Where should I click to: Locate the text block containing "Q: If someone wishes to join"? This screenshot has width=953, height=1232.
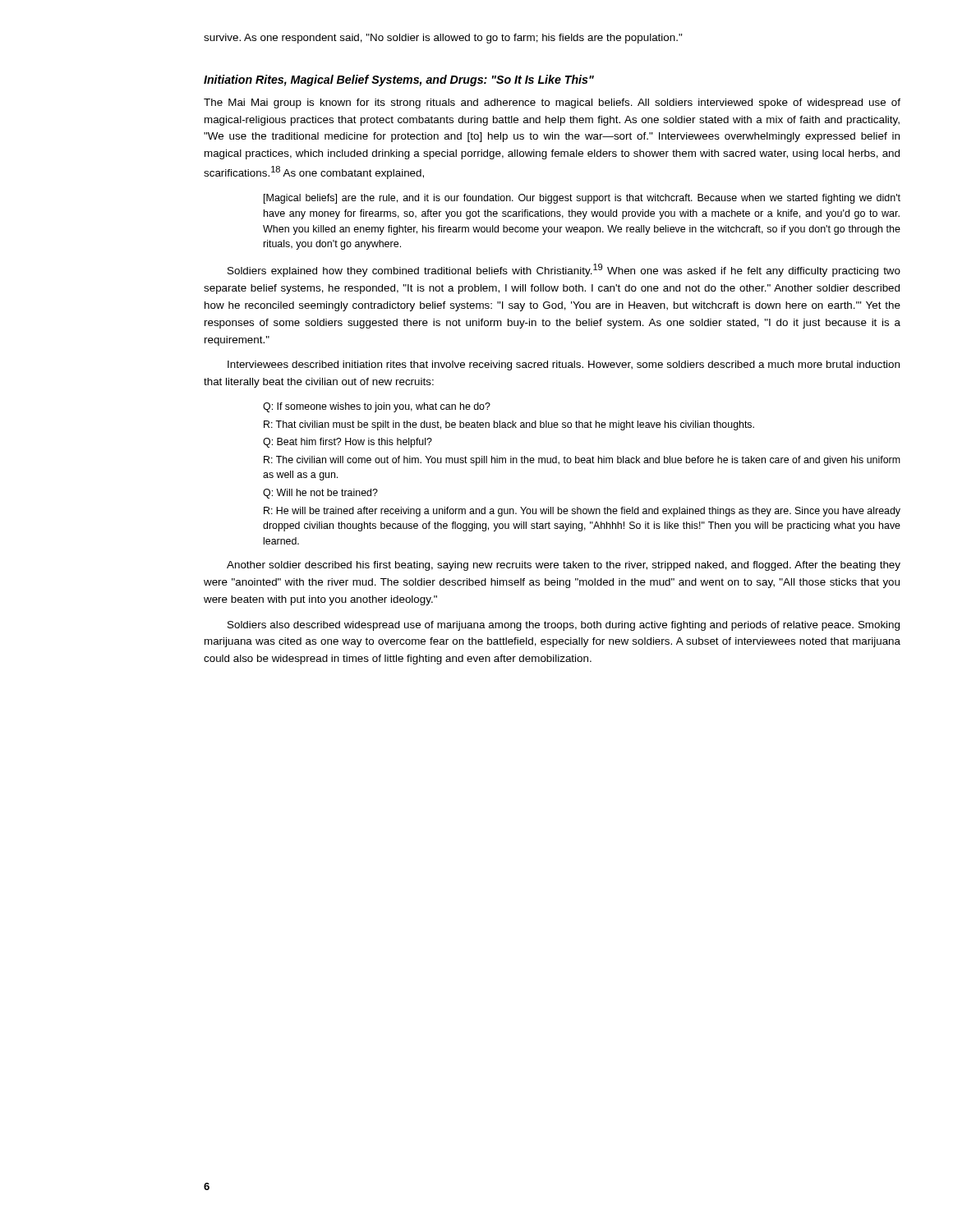[x=582, y=474]
